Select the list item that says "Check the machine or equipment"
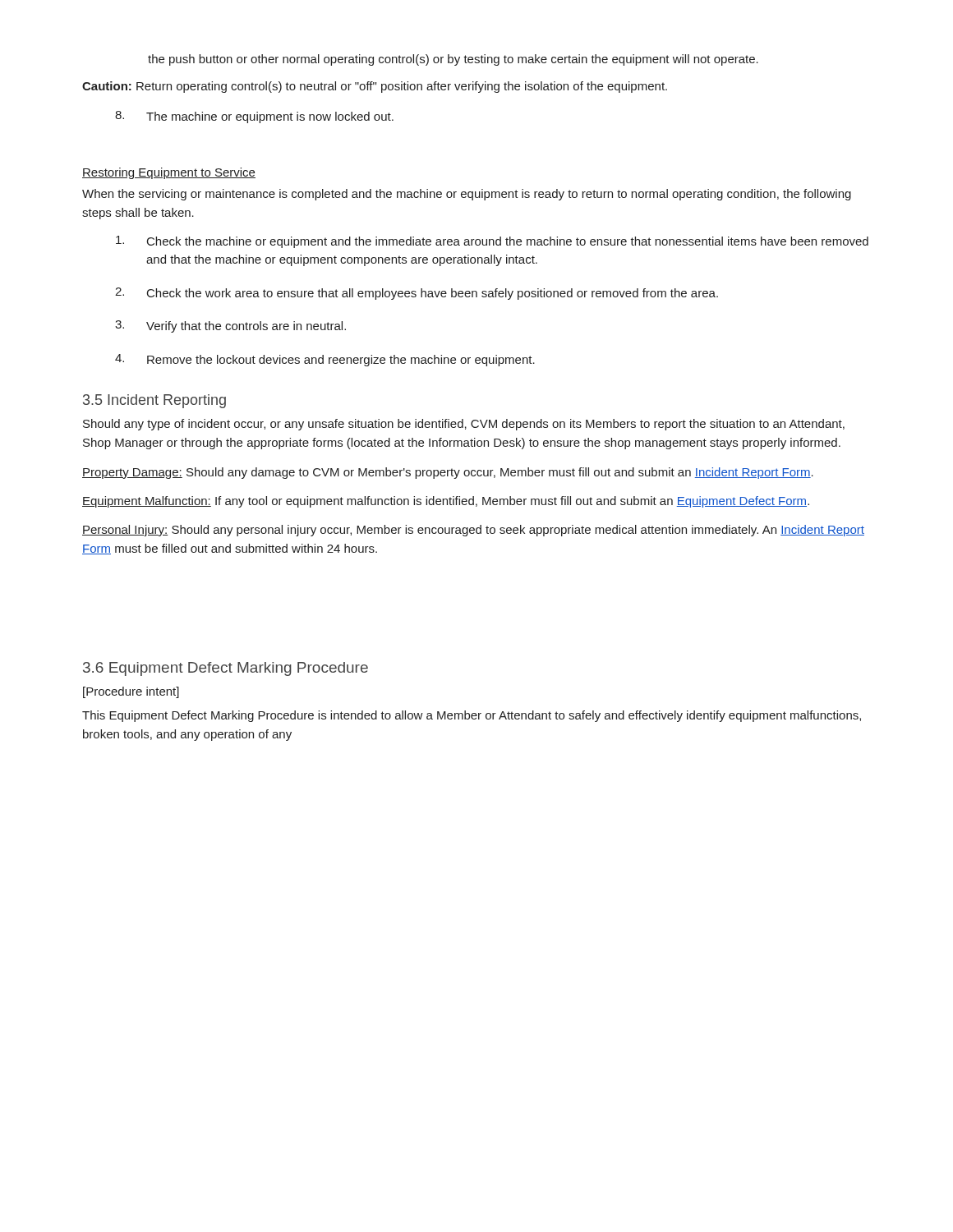953x1232 pixels. click(493, 250)
